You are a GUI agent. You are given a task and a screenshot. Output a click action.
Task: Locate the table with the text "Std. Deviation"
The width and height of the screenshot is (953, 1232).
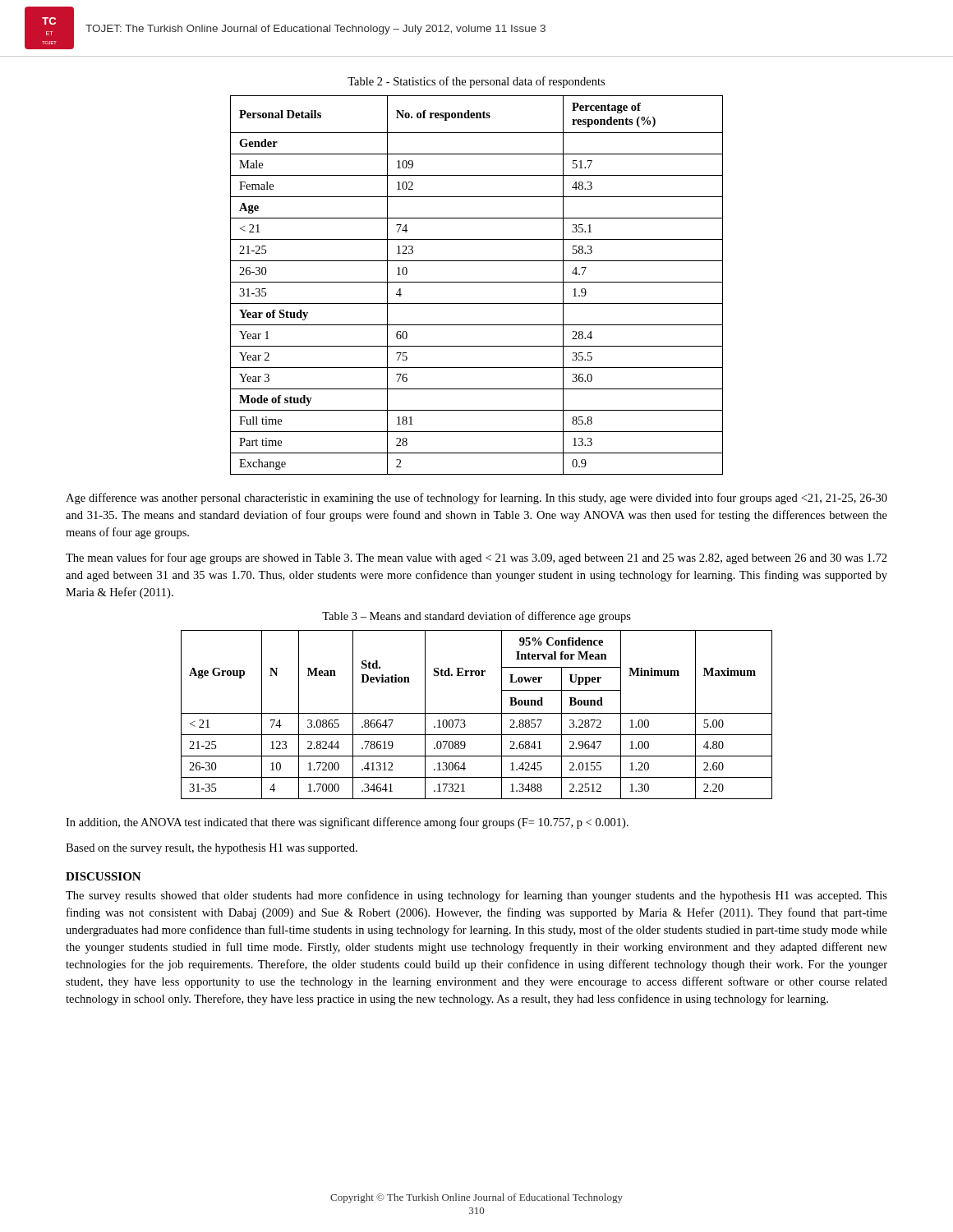[476, 715]
